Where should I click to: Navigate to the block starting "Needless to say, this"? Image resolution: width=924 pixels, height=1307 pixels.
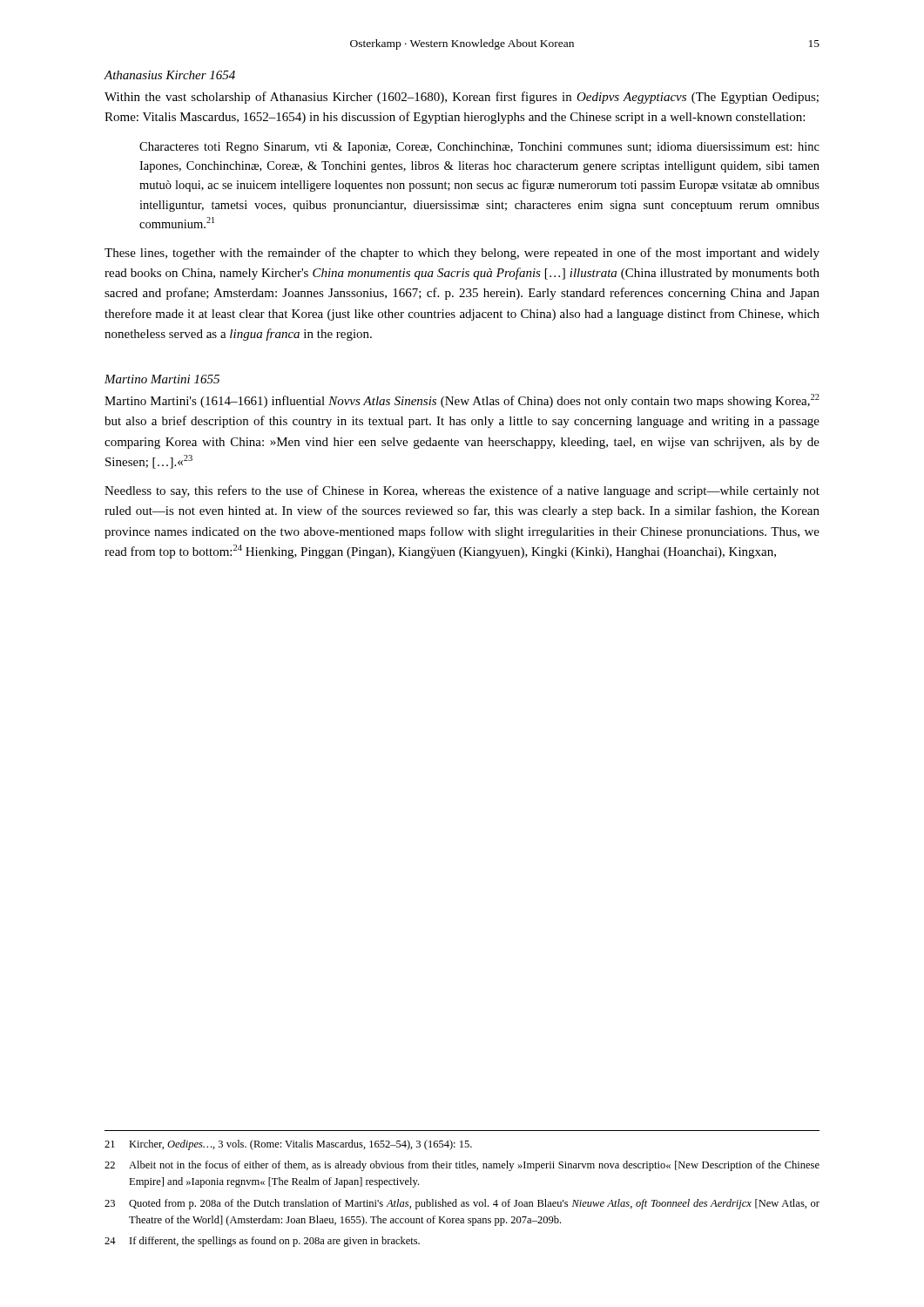pyautogui.click(x=462, y=521)
